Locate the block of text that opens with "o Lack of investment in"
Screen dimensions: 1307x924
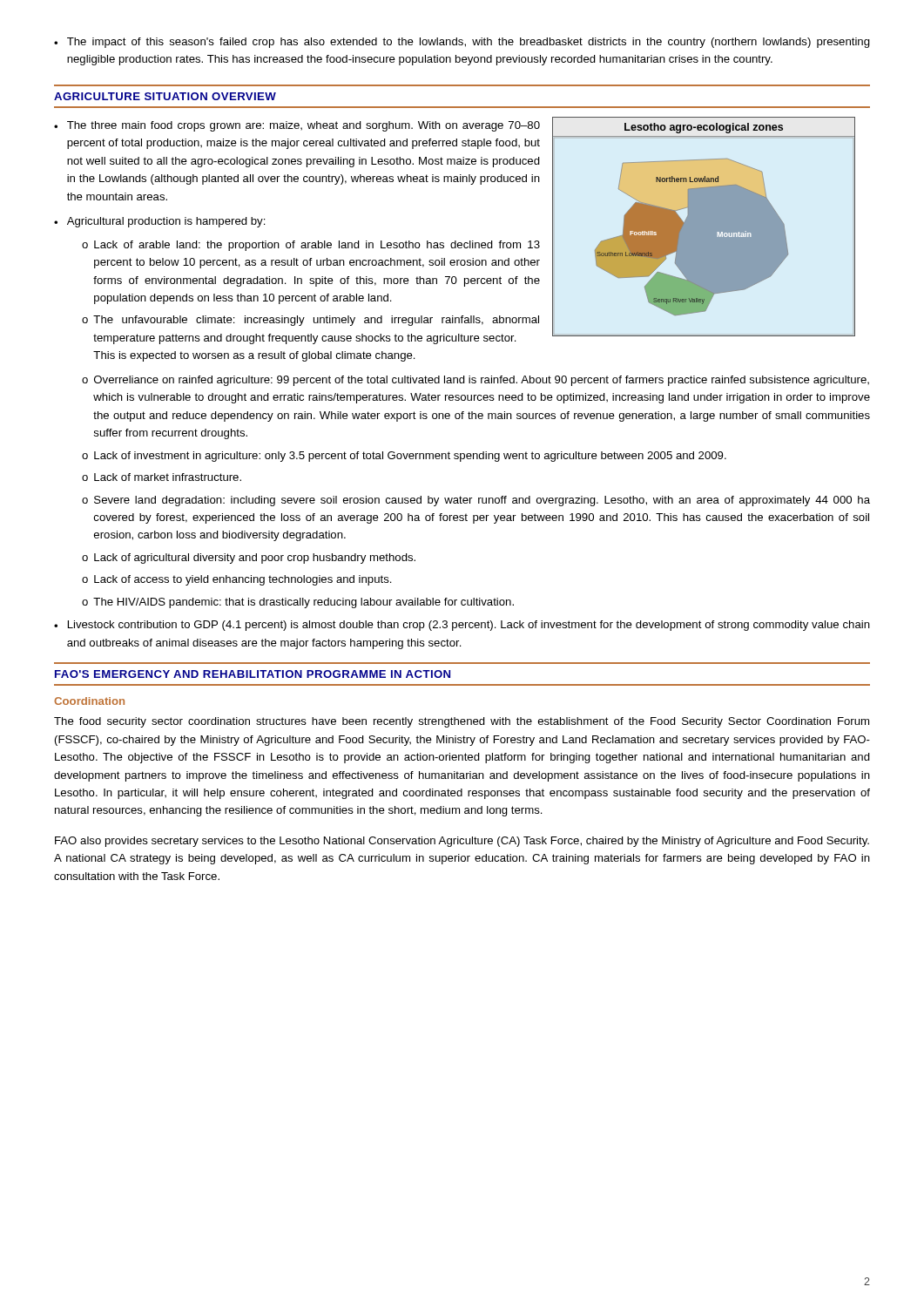[404, 456]
